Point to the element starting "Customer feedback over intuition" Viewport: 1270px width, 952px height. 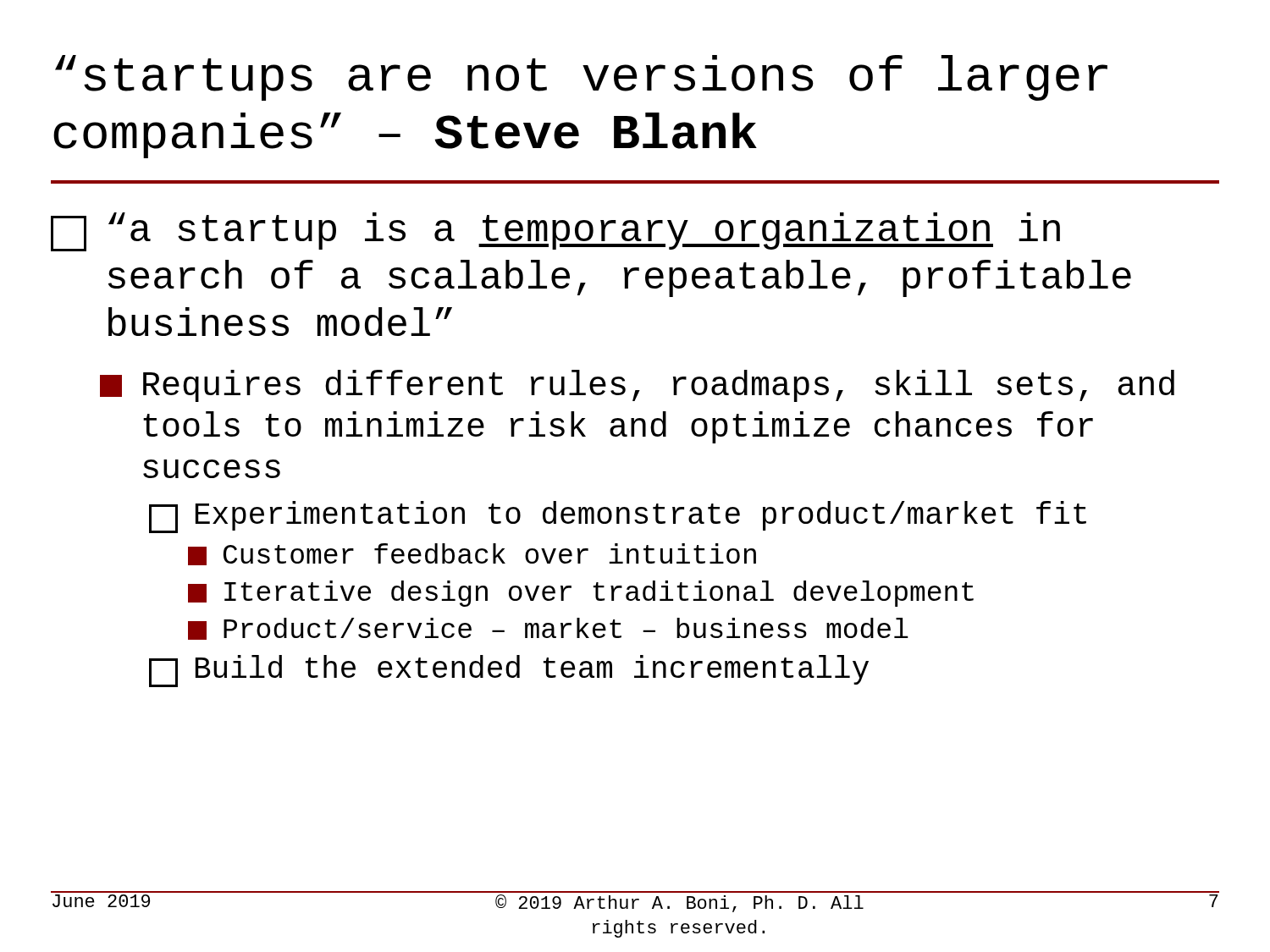pyautogui.click(x=473, y=556)
